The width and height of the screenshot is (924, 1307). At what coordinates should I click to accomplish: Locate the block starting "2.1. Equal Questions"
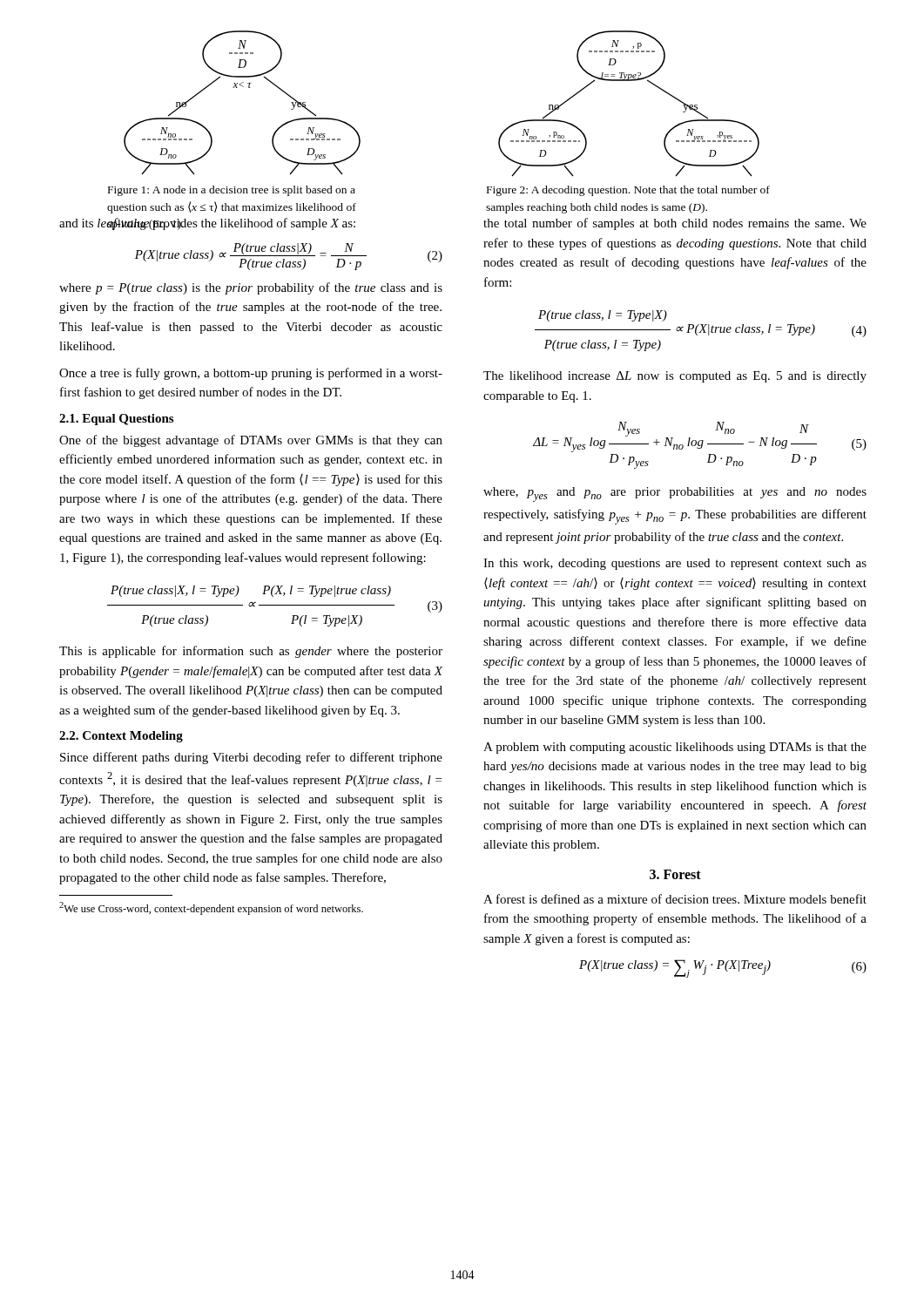click(117, 418)
